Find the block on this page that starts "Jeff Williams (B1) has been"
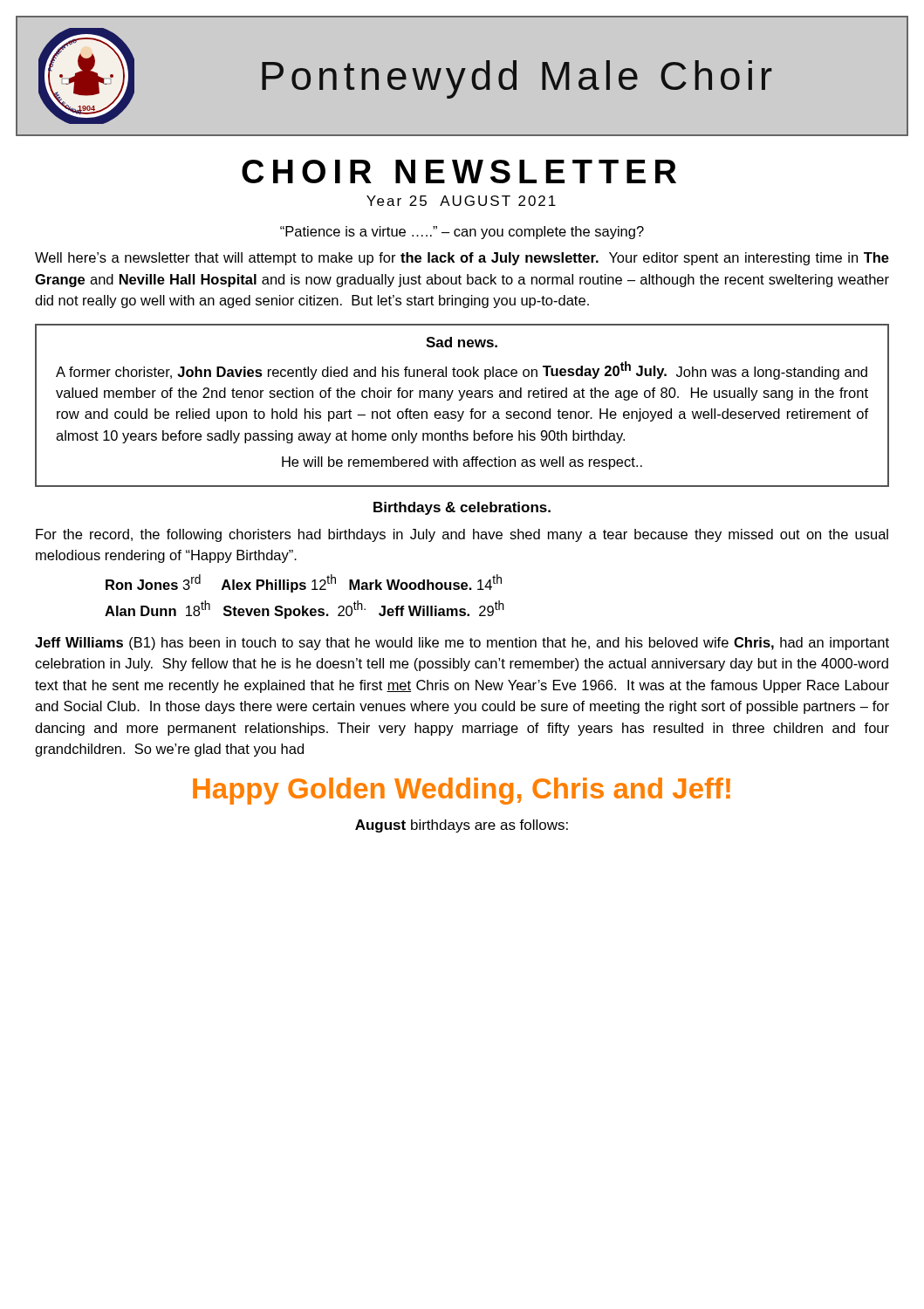The image size is (924, 1309). tap(462, 696)
